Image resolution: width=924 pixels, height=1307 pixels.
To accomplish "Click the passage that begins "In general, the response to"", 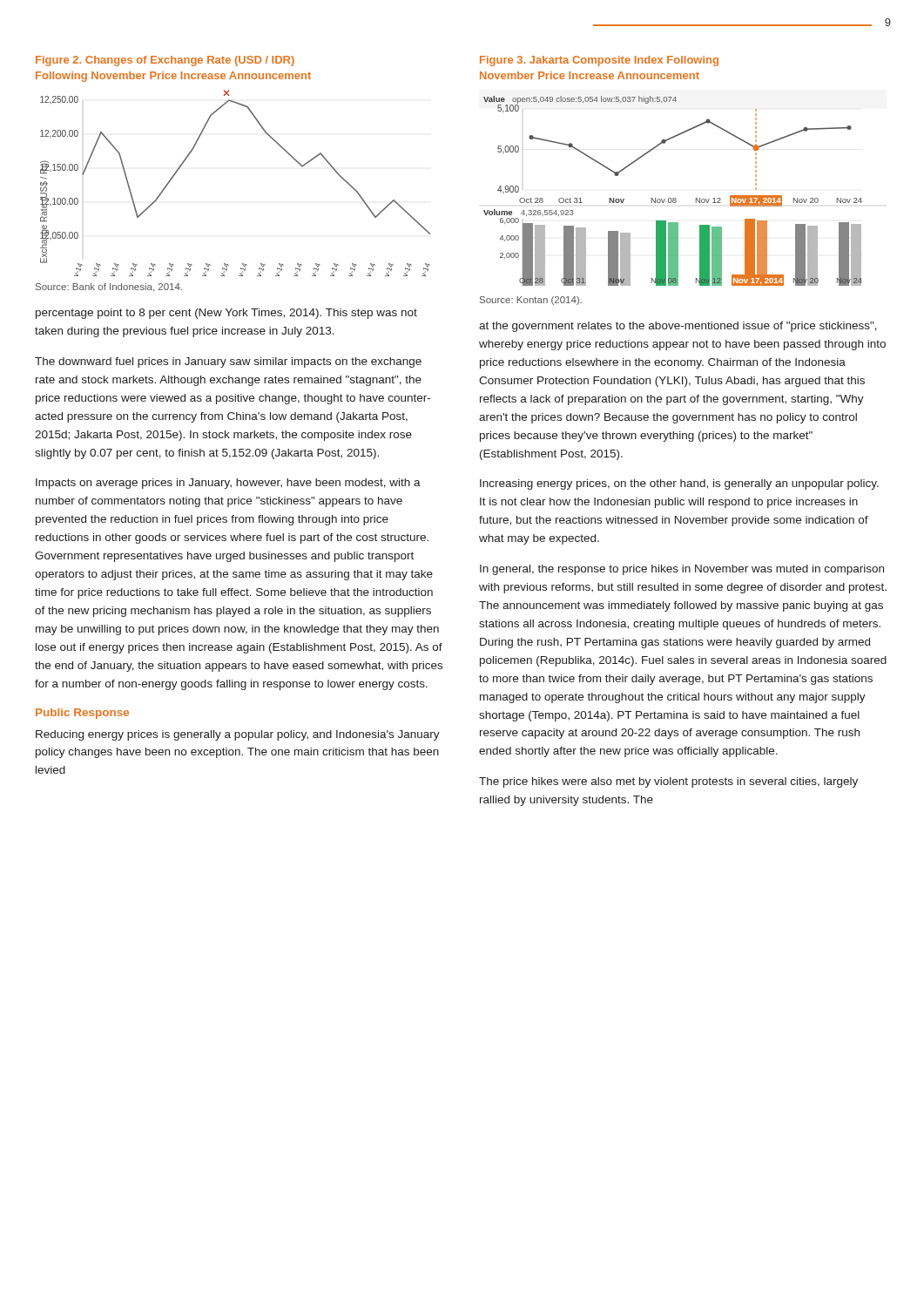I will (x=683, y=660).
